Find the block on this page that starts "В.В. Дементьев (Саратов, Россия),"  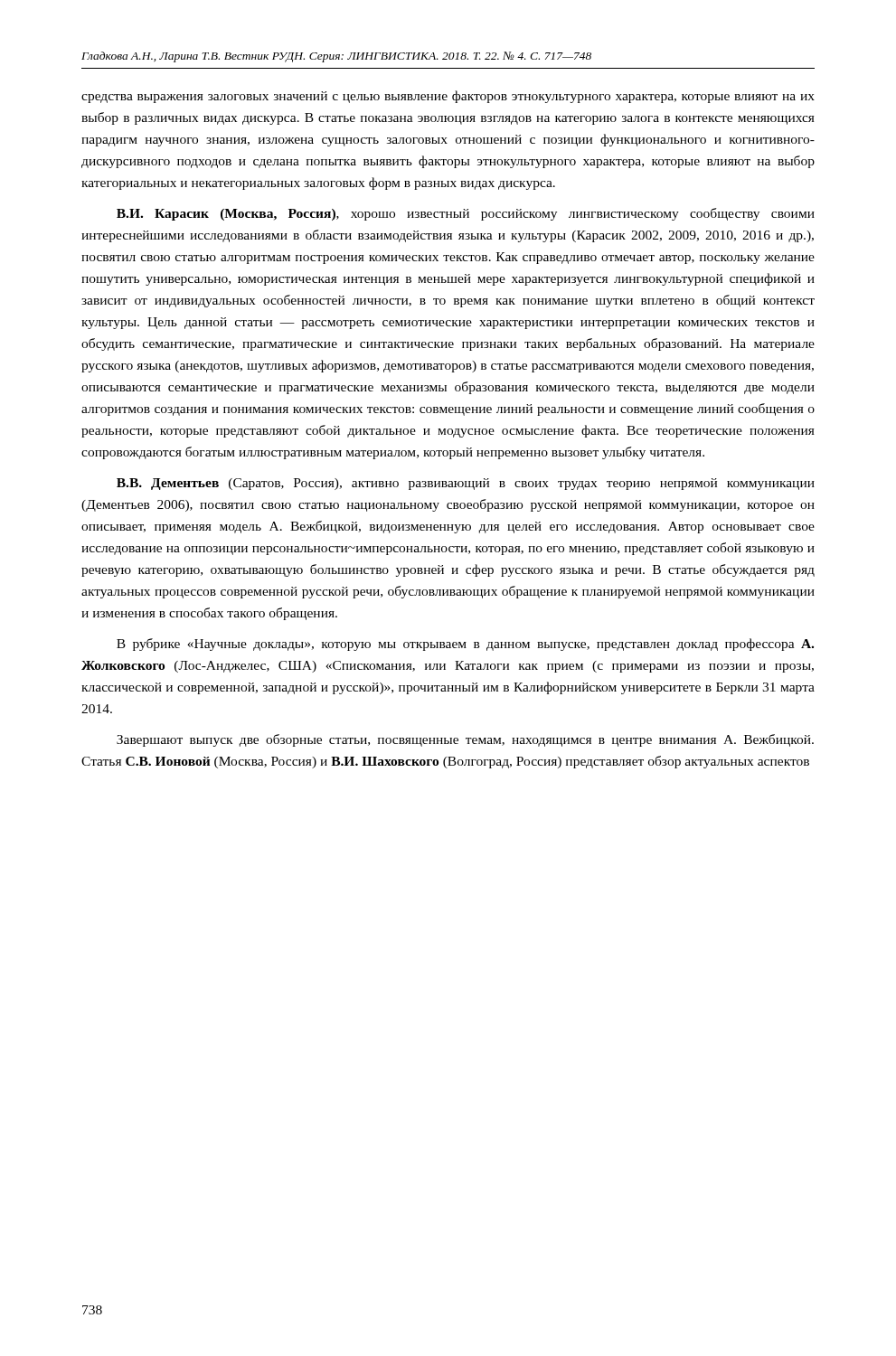point(448,548)
